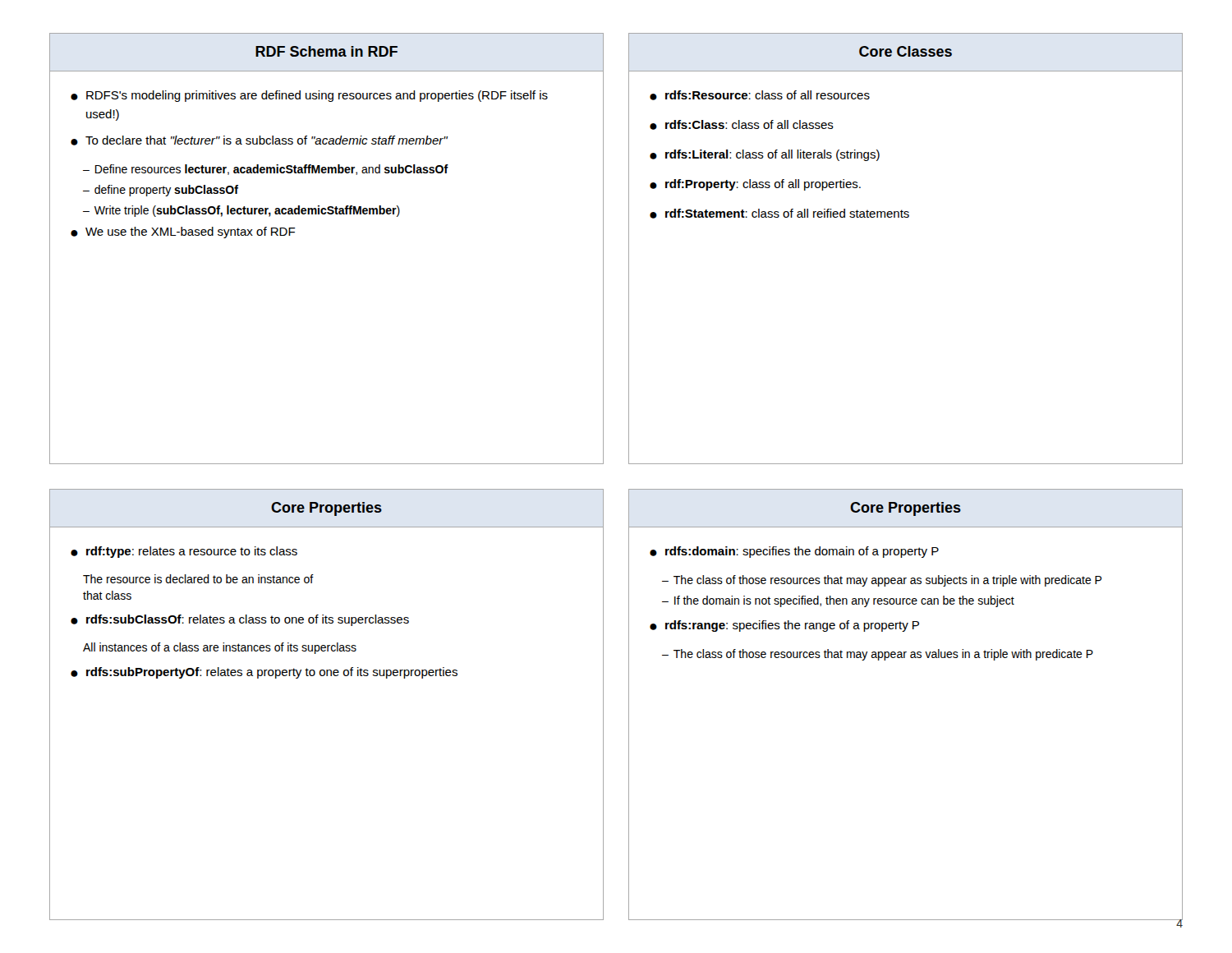Click on the list item with the text "● rdfs:Literal: class of all literals"
The image size is (1232, 953).
coord(765,155)
